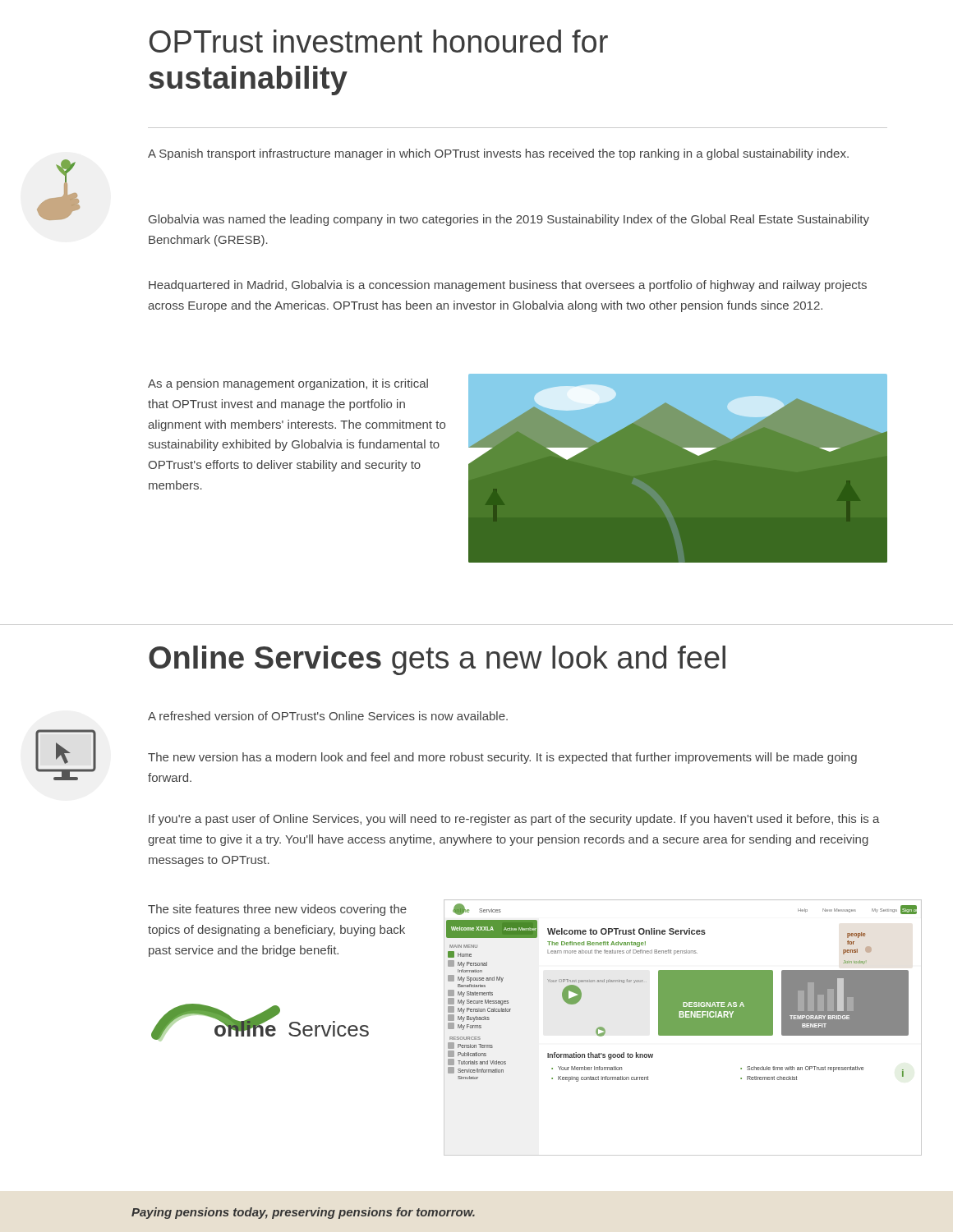Locate the text "OPTrust investment honoured for sustainability"

point(518,60)
